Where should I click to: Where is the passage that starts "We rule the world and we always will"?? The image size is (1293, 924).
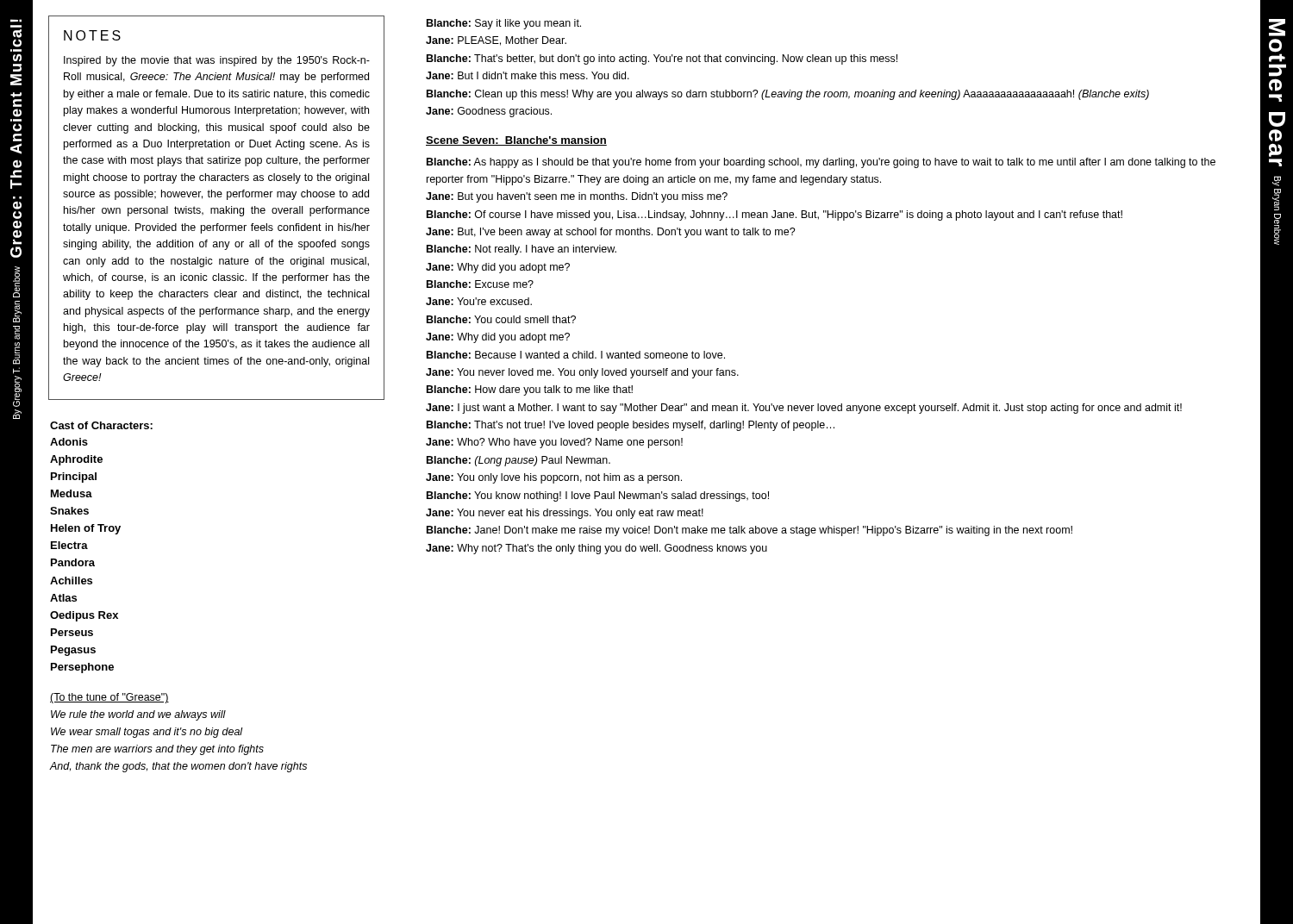[179, 741]
